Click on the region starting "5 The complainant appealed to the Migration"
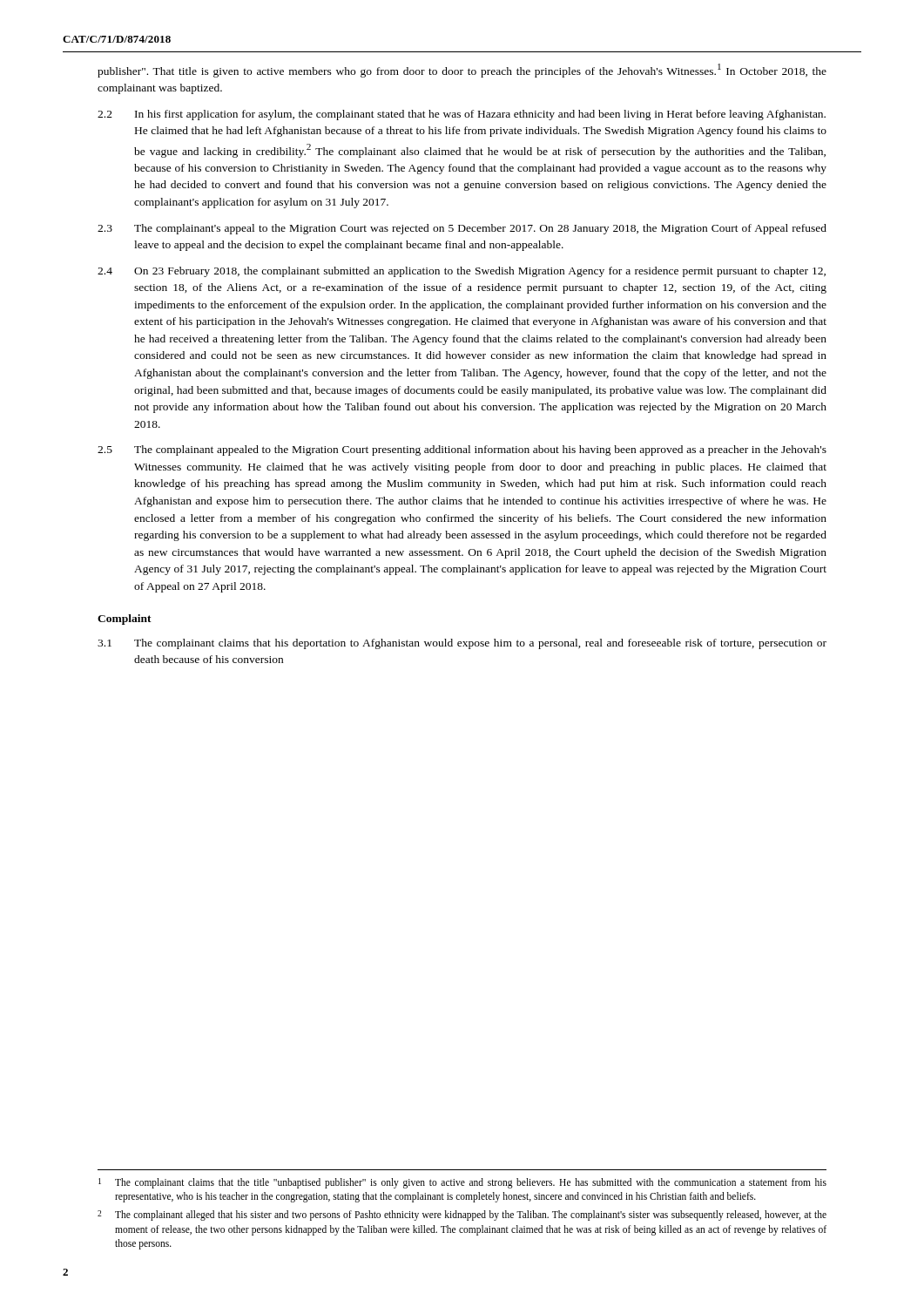Viewport: 924px width, 1307px height. coord(462,518)
